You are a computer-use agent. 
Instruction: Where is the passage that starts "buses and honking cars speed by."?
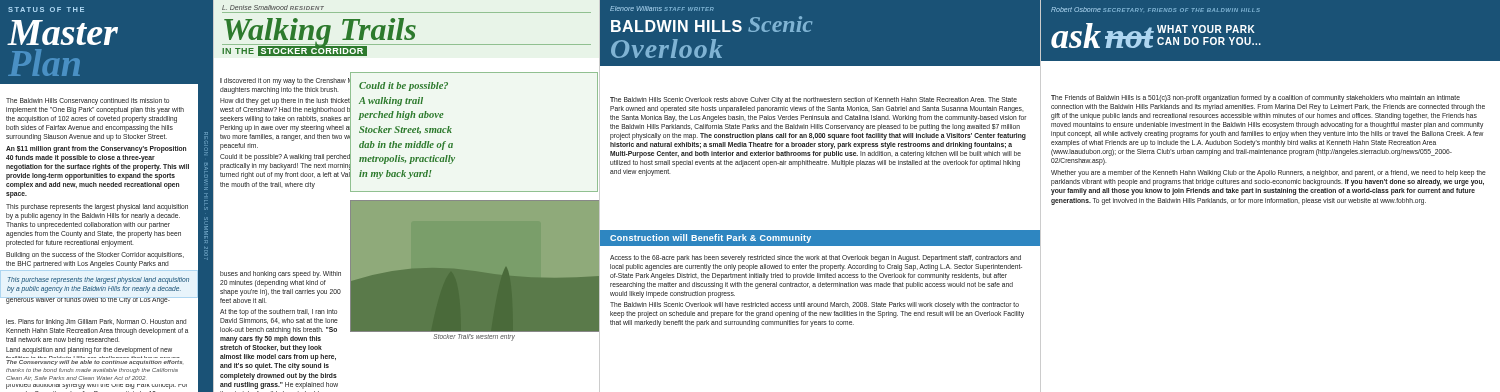tap(282, 330)
